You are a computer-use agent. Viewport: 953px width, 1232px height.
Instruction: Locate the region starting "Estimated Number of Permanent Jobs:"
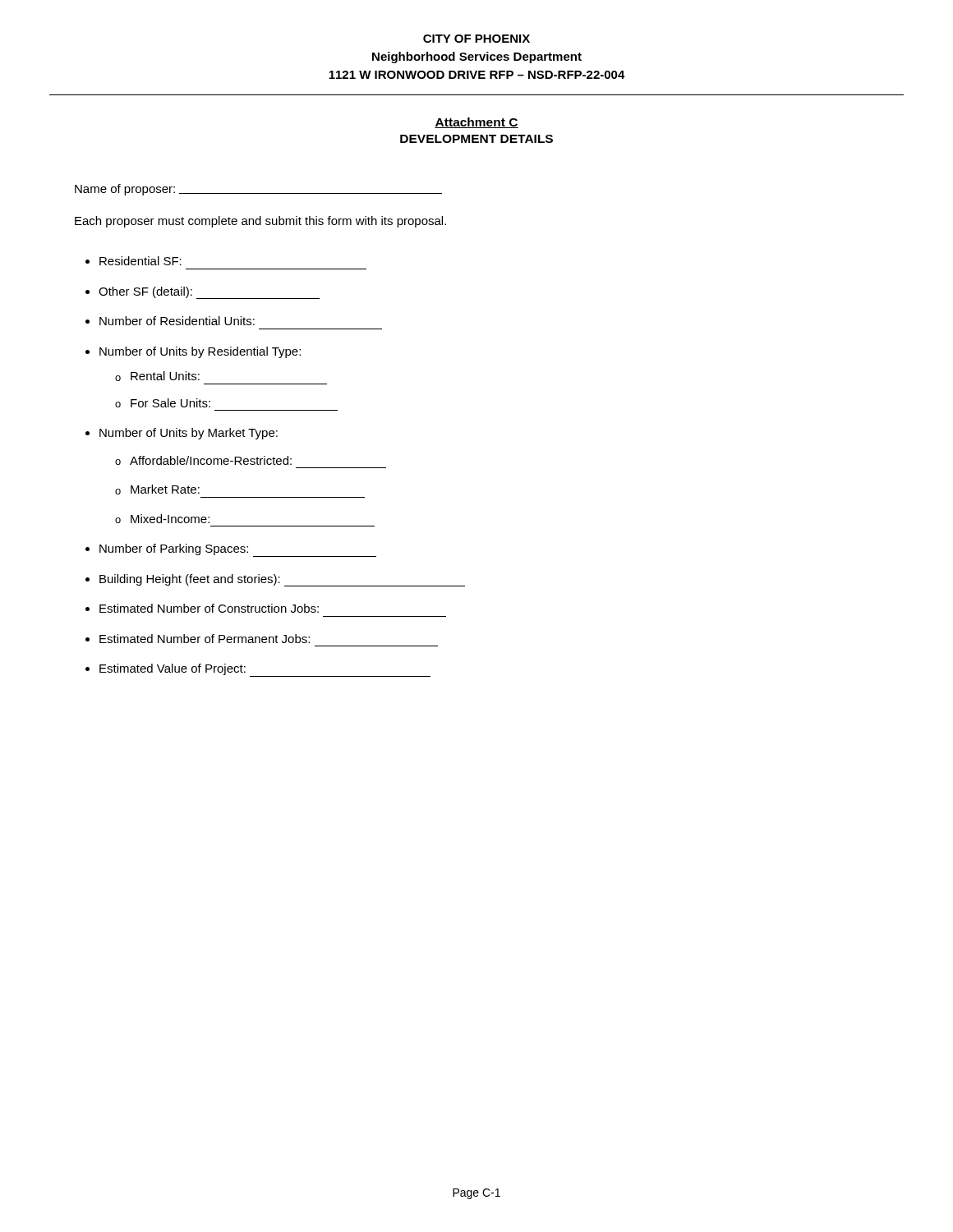pyautogui.click(x=268, y=640)
